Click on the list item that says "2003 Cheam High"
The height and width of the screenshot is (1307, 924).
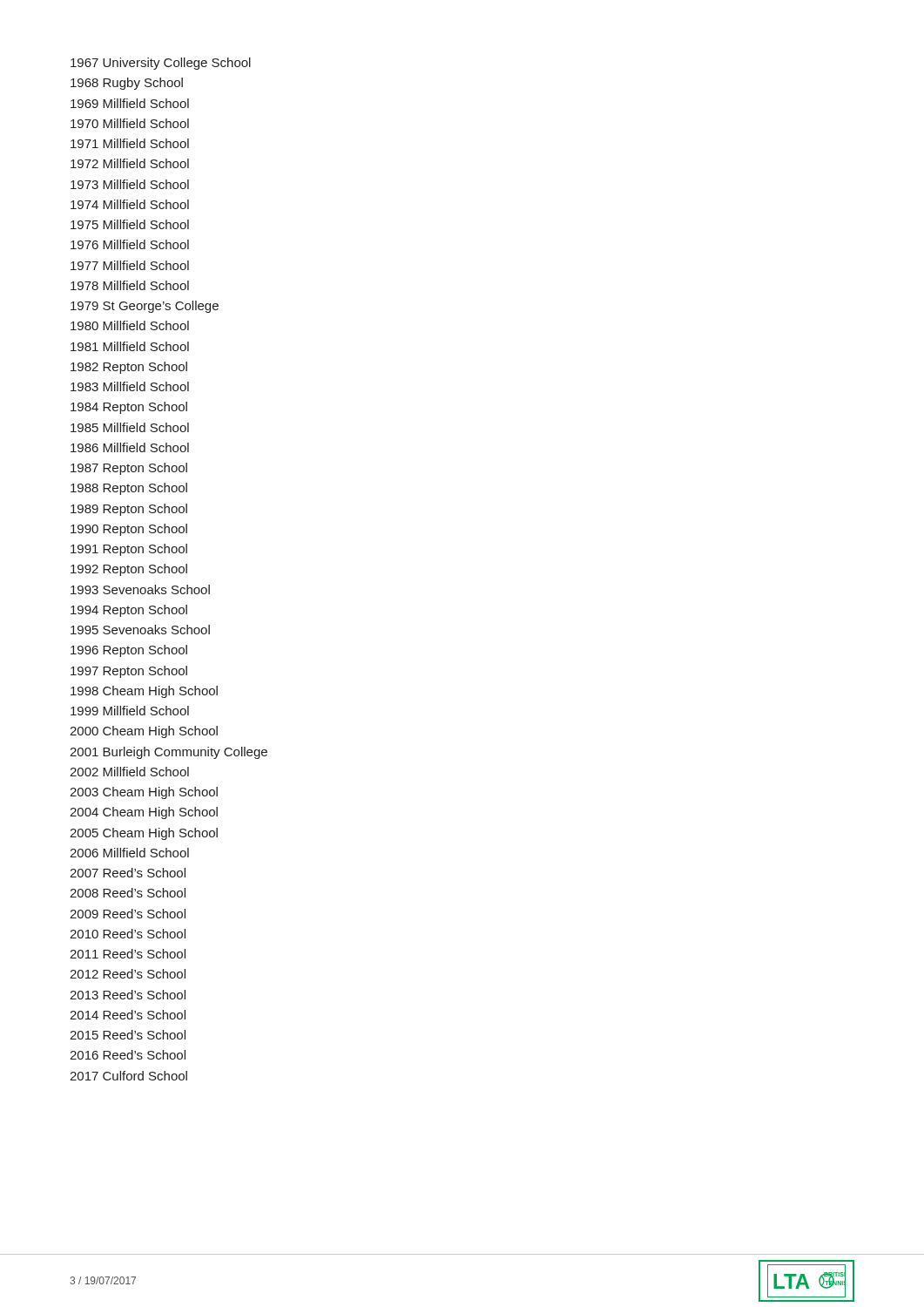coord(144,792)
